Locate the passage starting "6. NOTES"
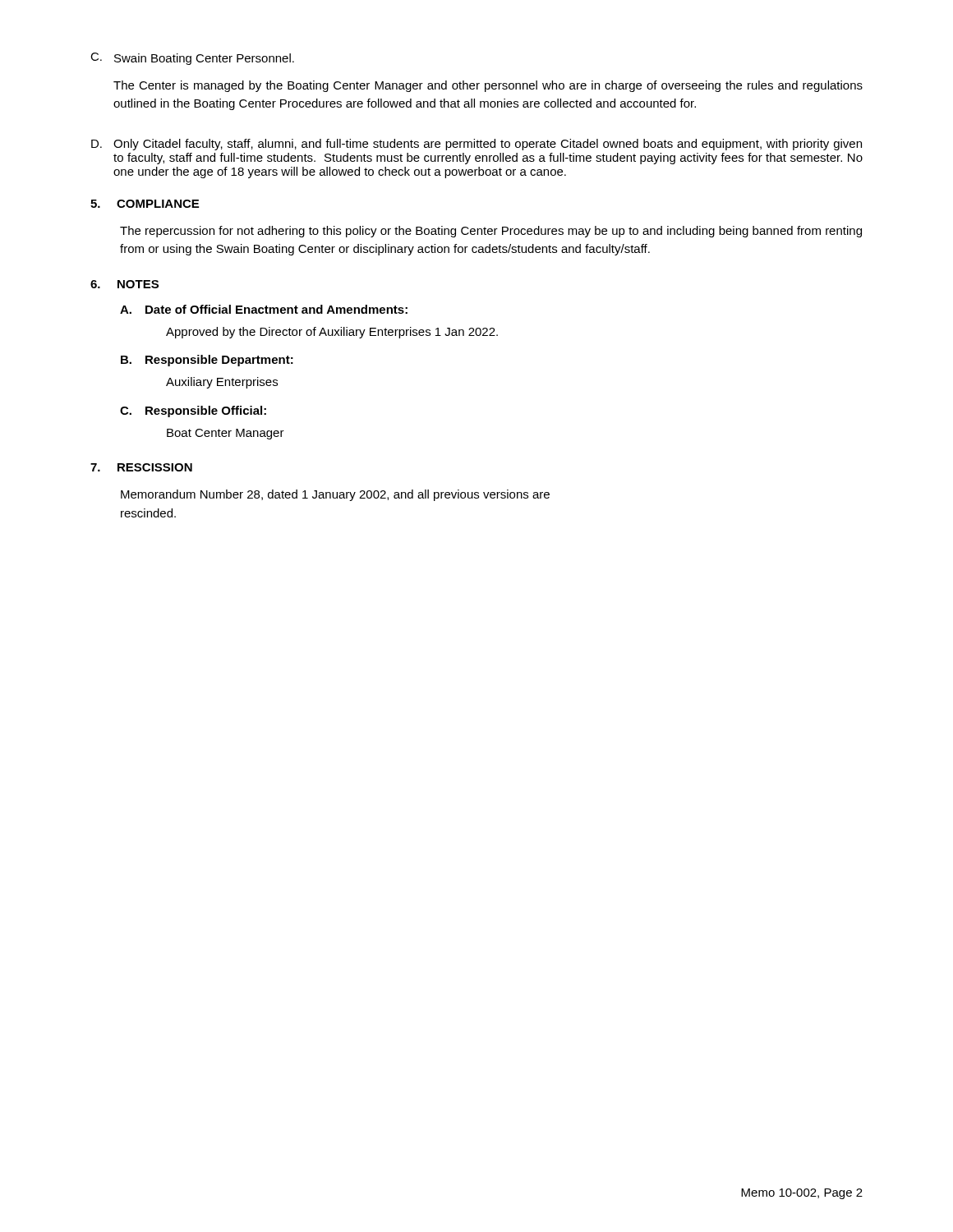953x1232 pixels. (125, 283)
